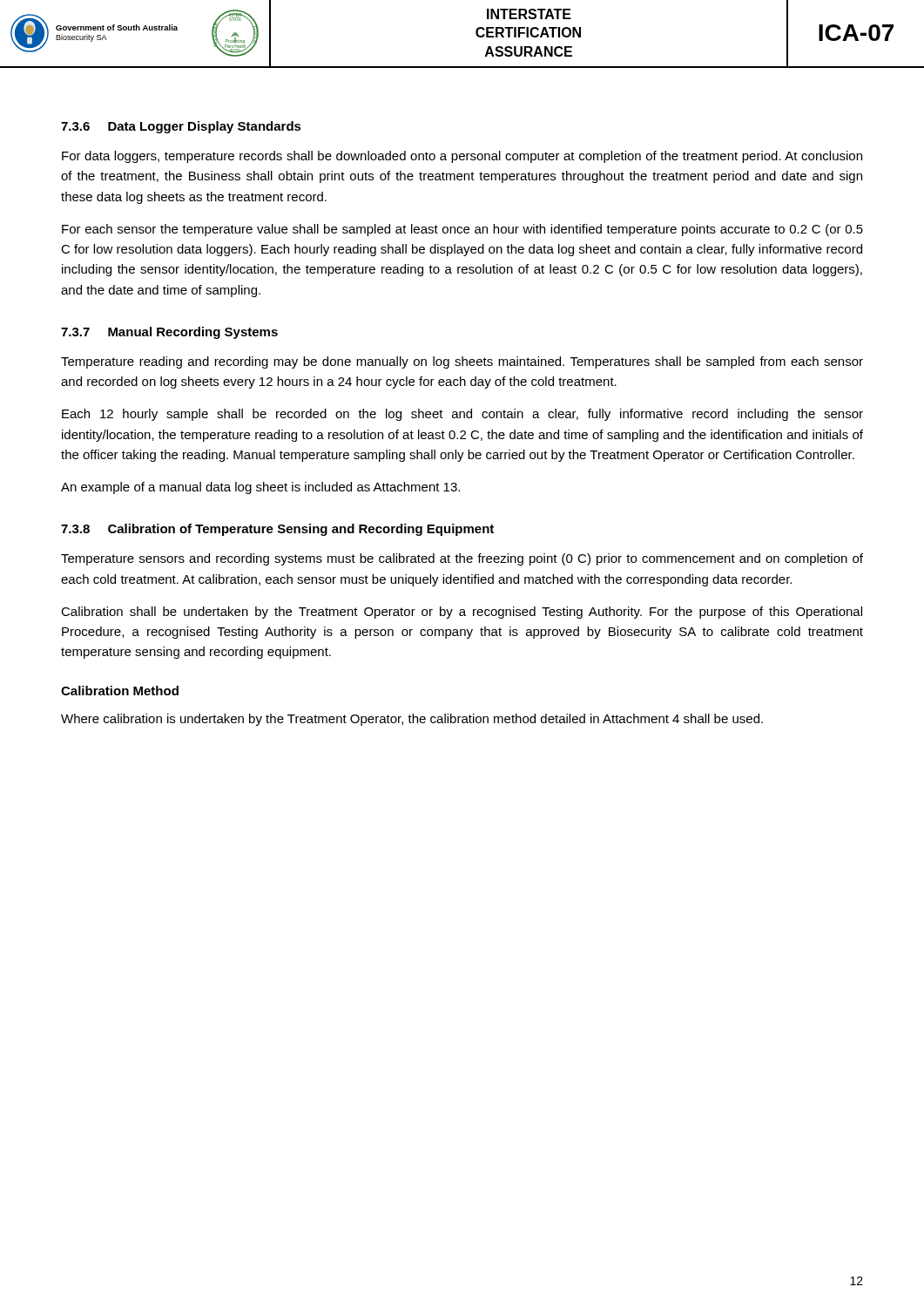Select the text block containing "Temperature reading and recording may be done manually"

click(x=462, y=371)
